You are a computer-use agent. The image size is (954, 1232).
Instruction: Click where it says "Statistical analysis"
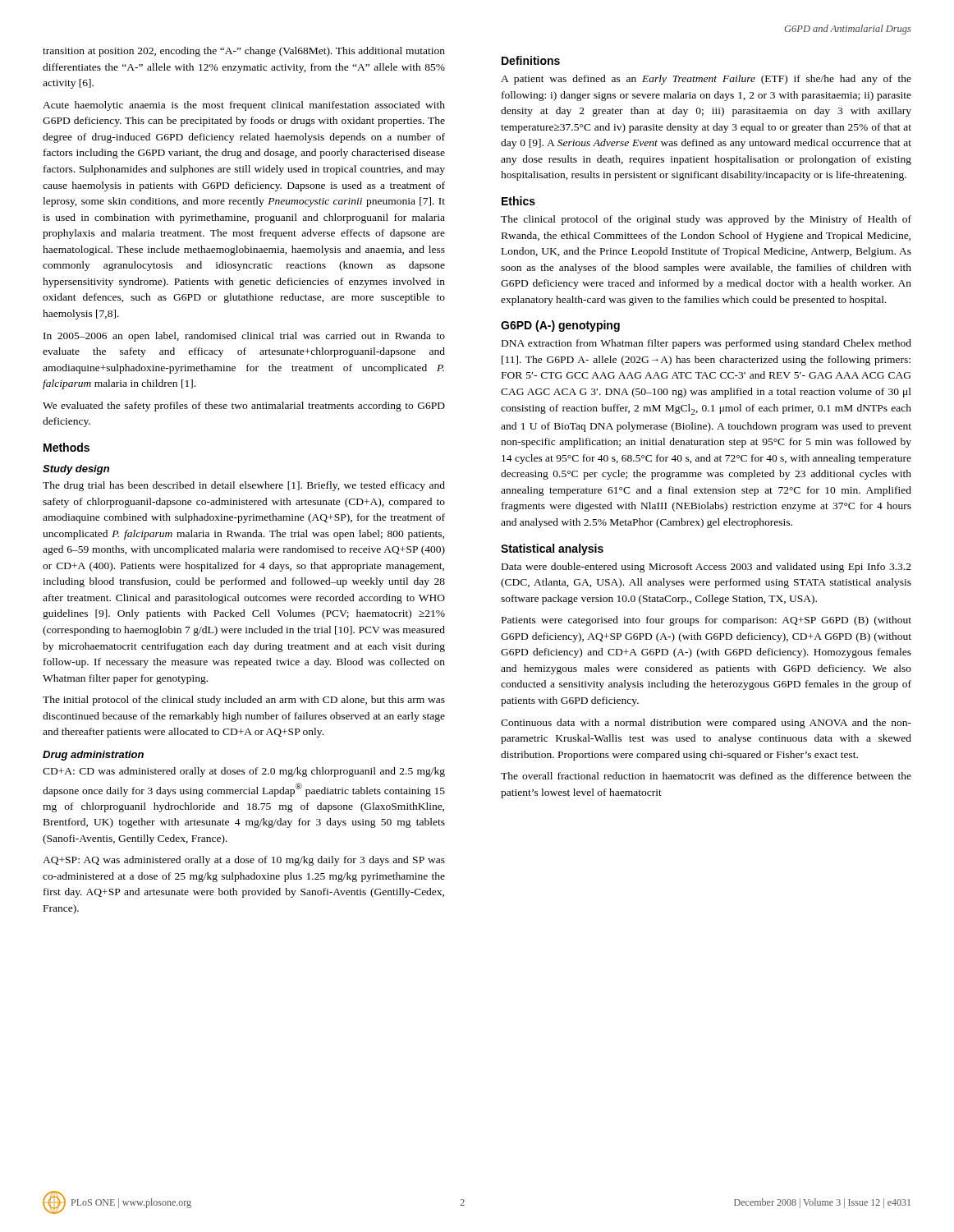point(552,548)
